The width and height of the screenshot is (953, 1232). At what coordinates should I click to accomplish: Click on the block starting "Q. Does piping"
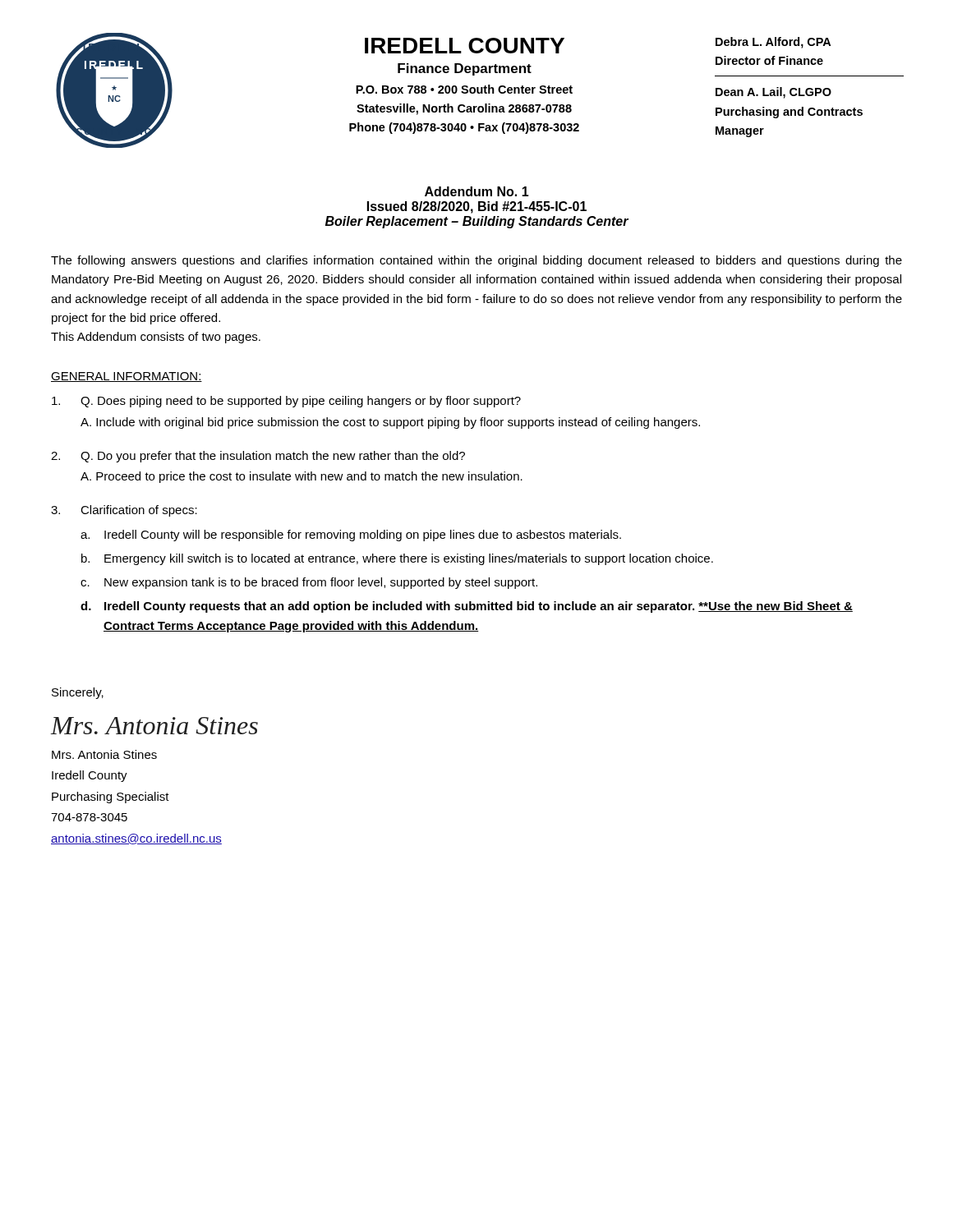point(476,411)
